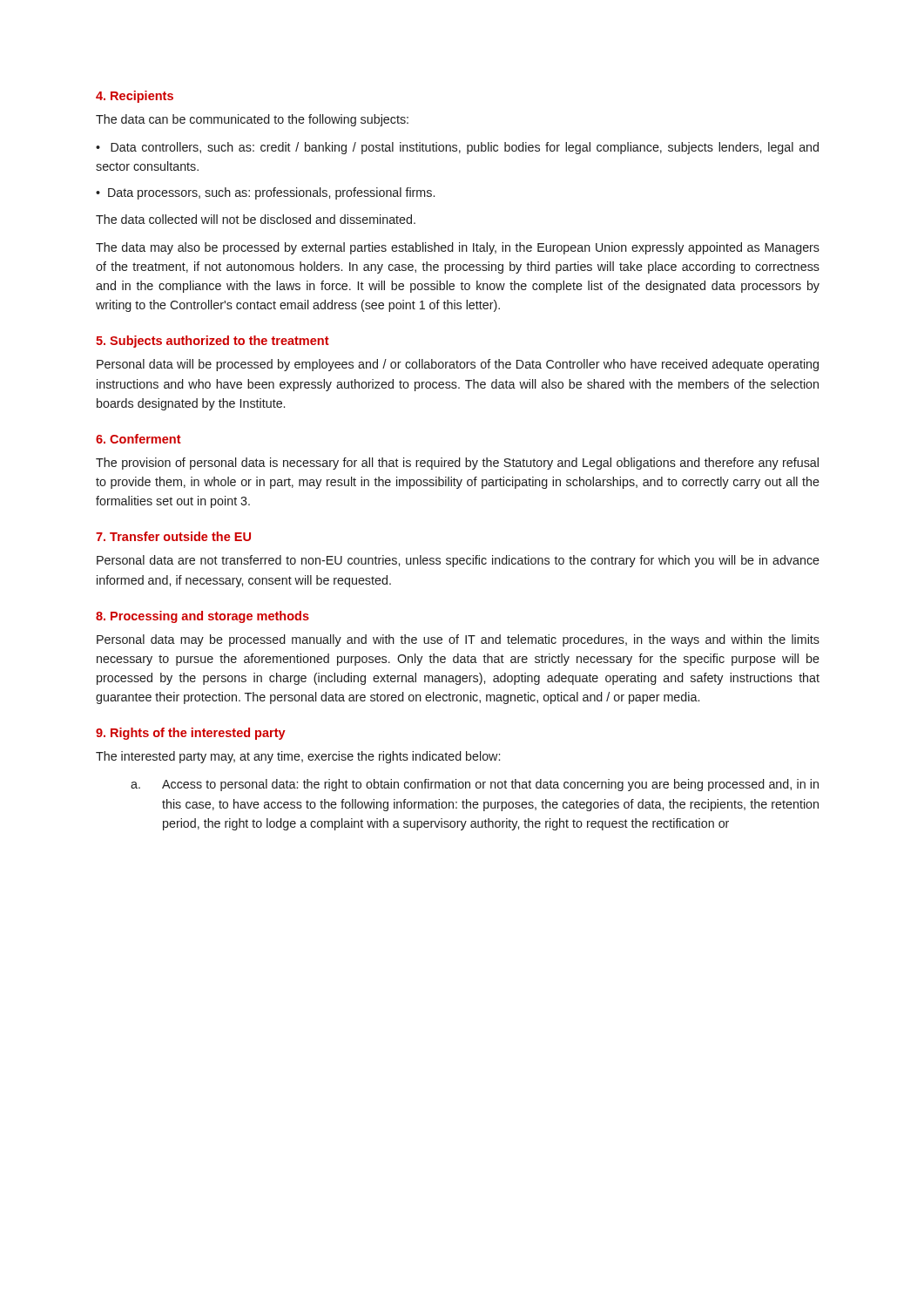This screenshot has width=924, height=1307.
Task: Select the element starting "Personal data are"
Action: tap(458, 570)
